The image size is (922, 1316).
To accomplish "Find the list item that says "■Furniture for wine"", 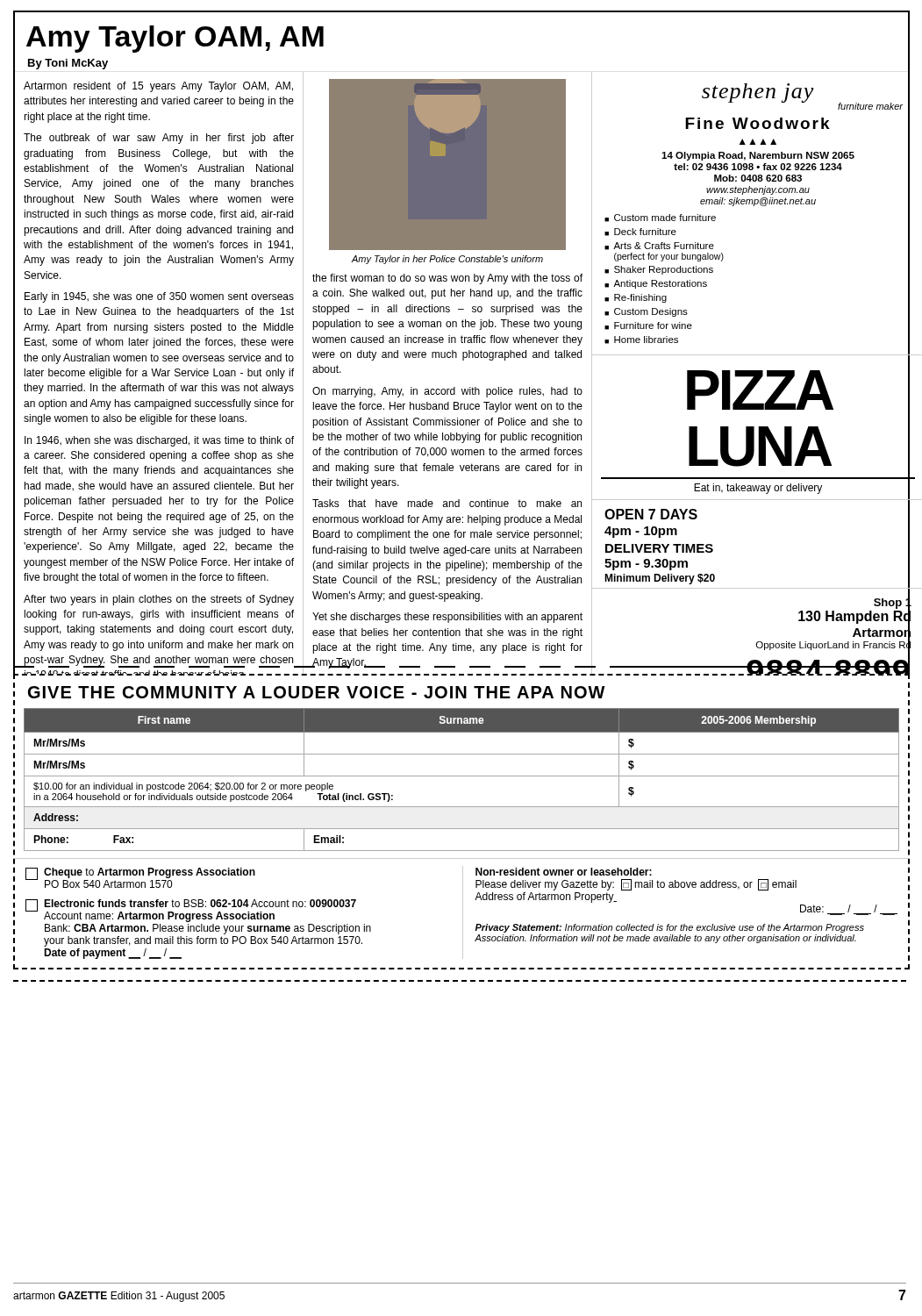I will [648, 326].
